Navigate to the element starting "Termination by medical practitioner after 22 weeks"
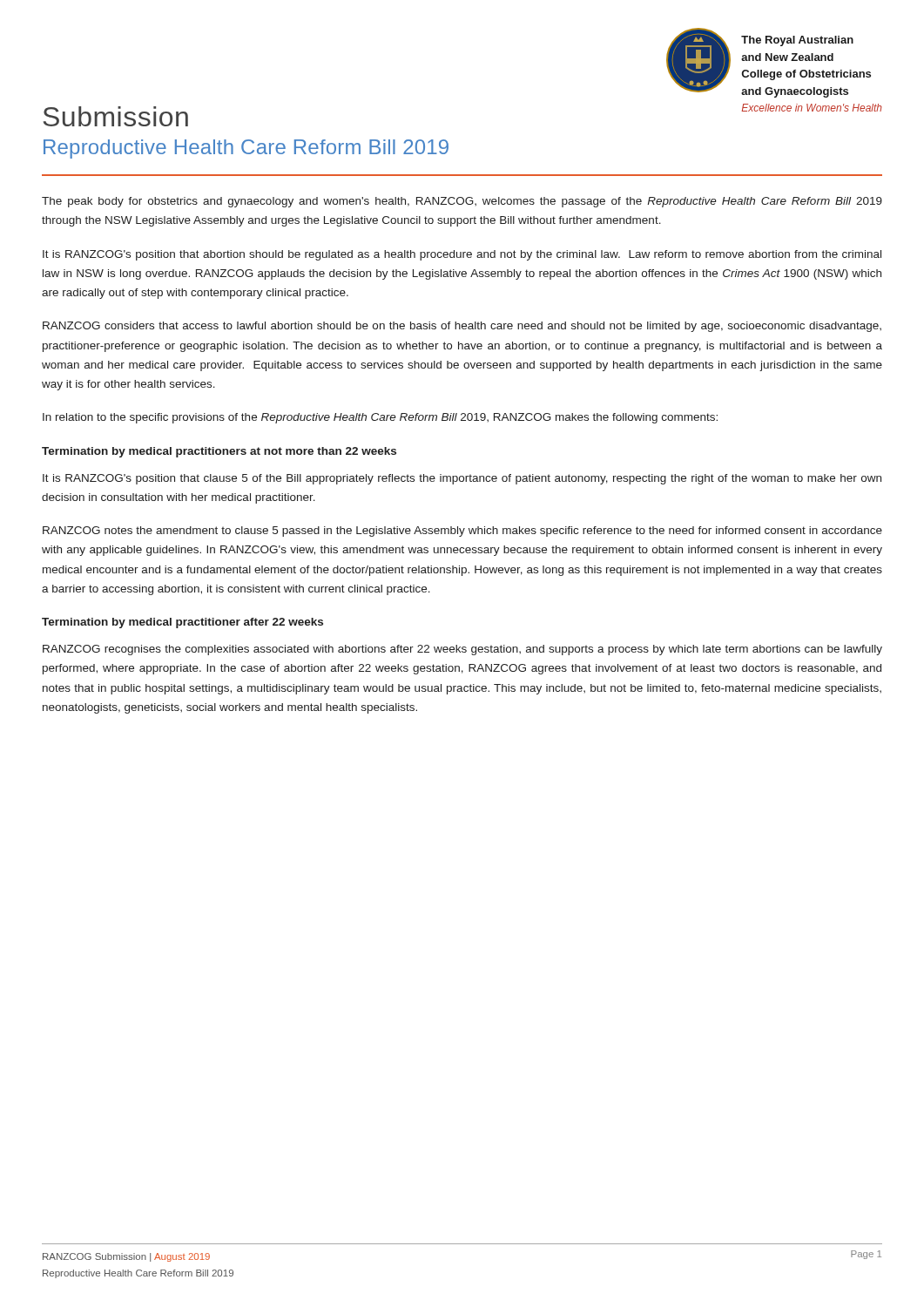Image resolution: width=924 pixels, height=1307 pixels. pyautogui.click(x=183, y=622)
